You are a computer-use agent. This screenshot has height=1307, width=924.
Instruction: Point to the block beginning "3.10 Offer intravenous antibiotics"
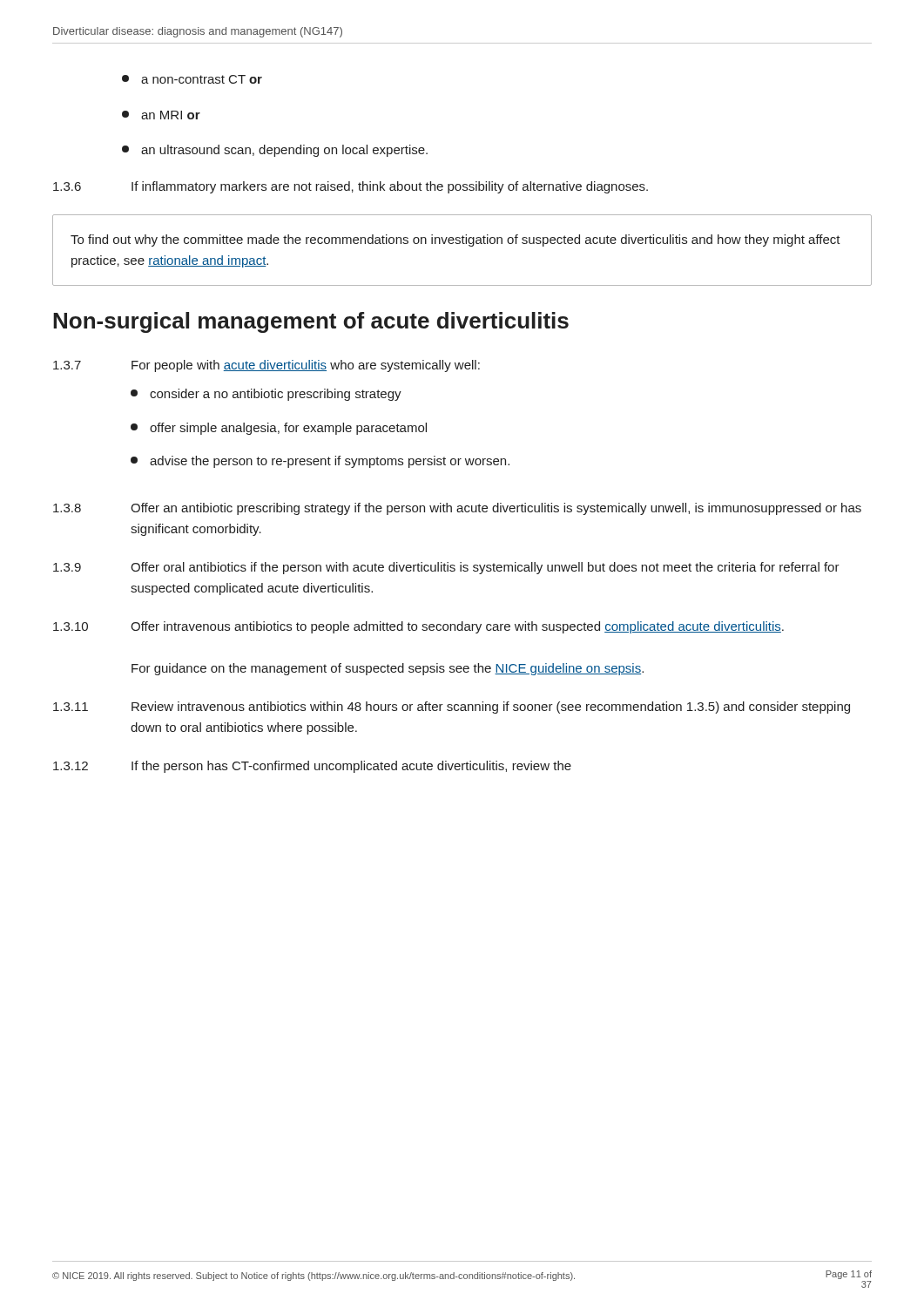[x=418, y=627]
